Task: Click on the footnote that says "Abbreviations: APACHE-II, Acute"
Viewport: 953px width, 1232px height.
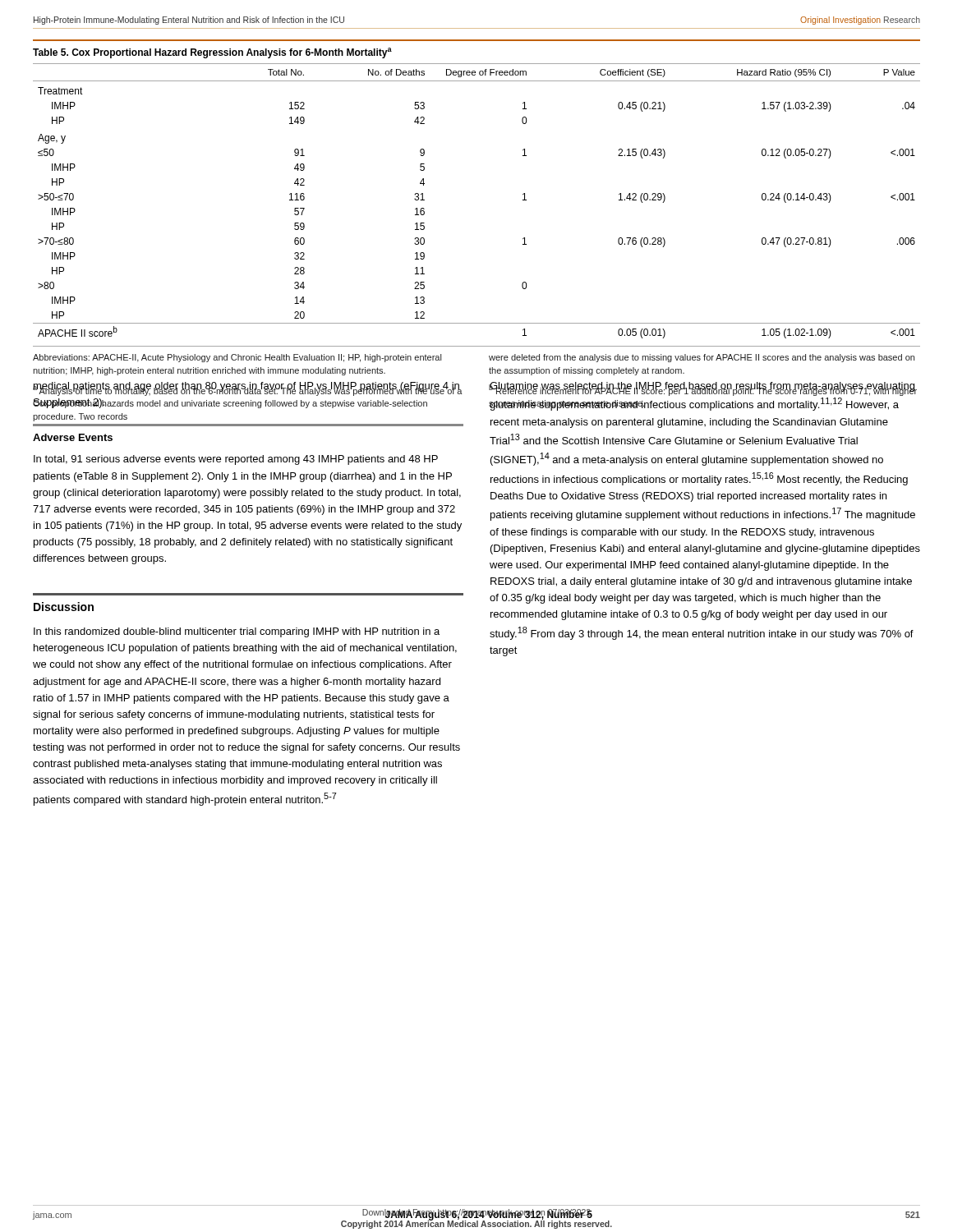Action: [237, 364]
